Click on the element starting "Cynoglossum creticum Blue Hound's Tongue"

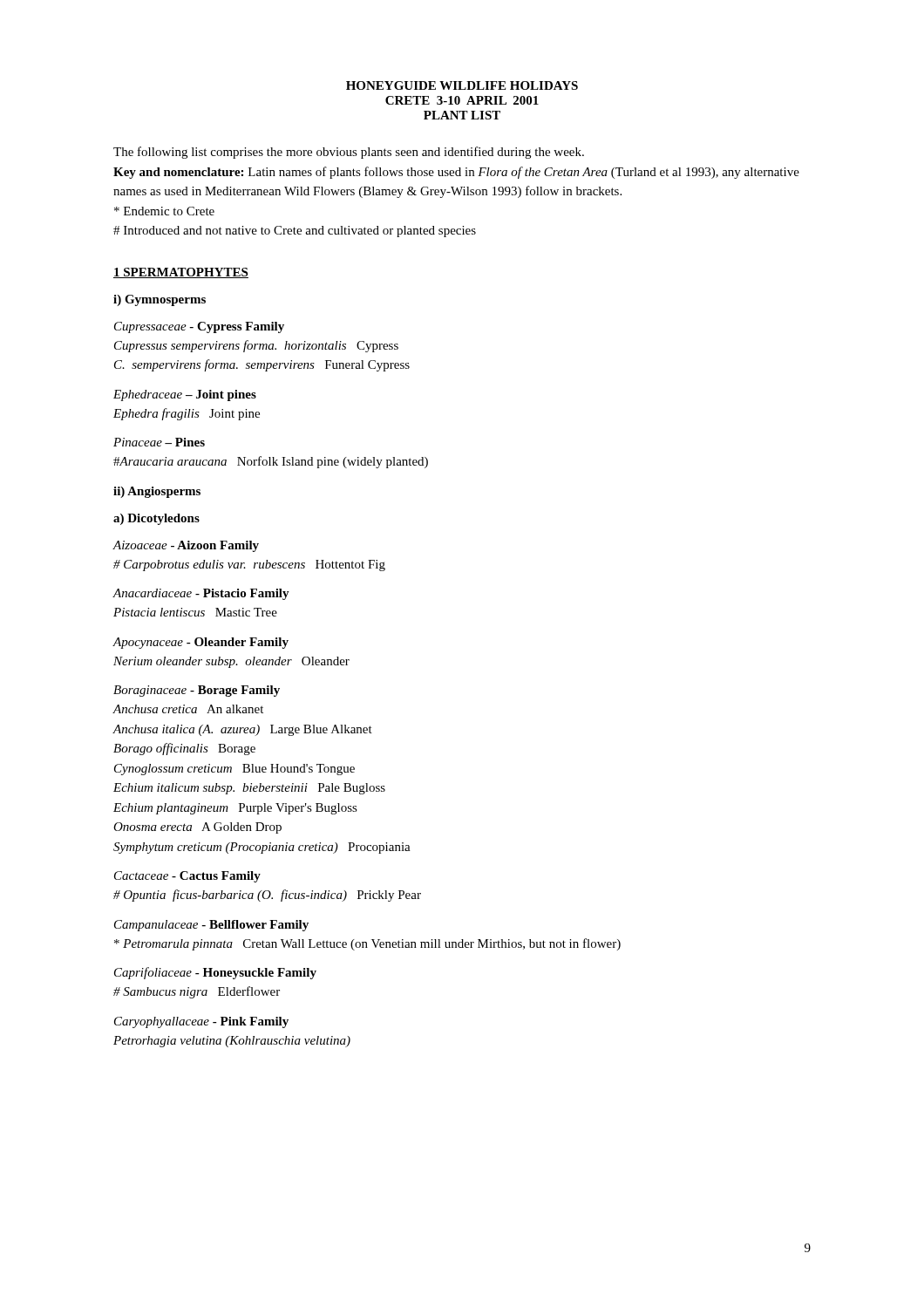click(234, 768)
